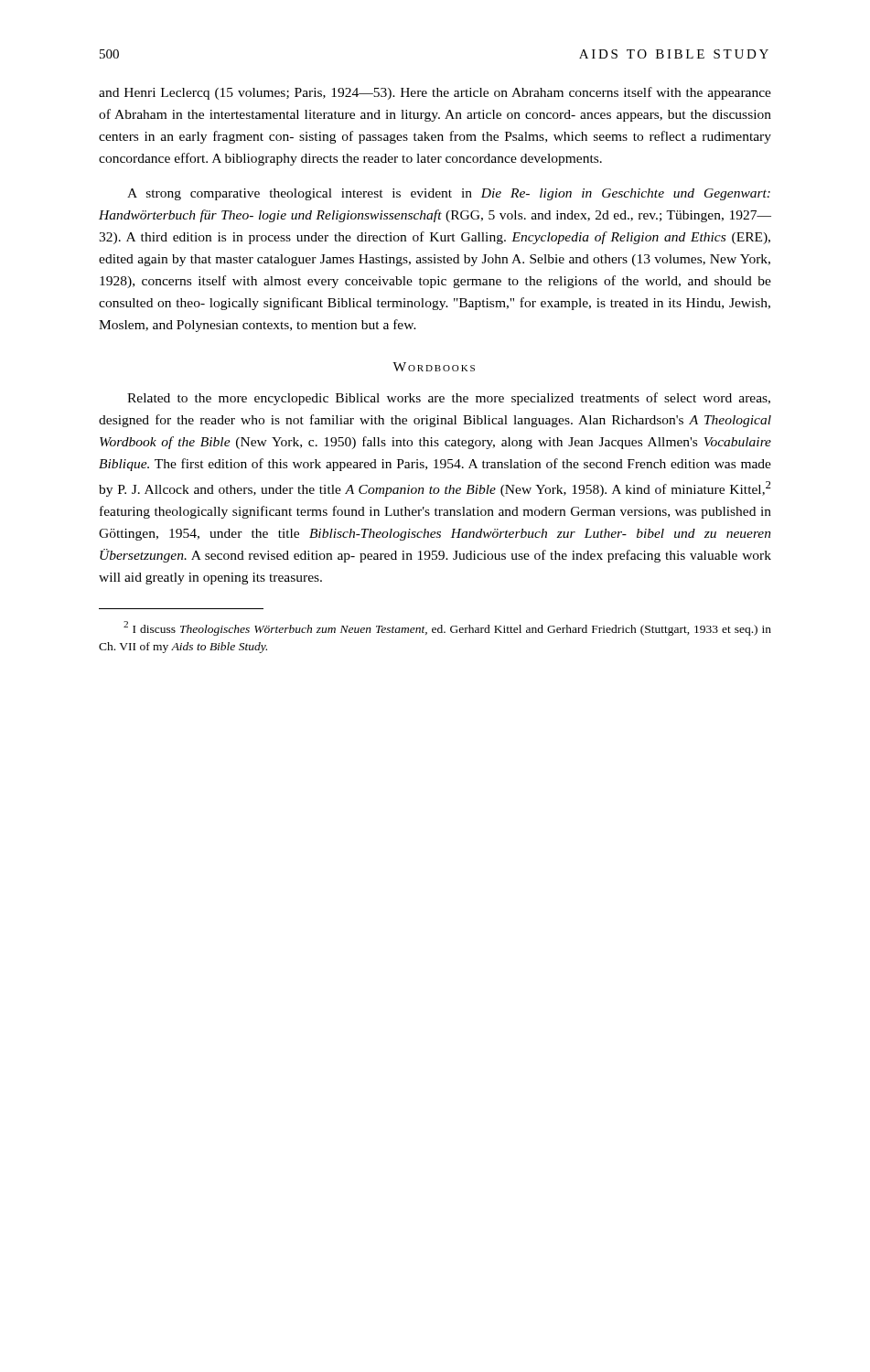This screenshot has width=870, height=1372.
Task: Click the section header
Action: [435, 367]
